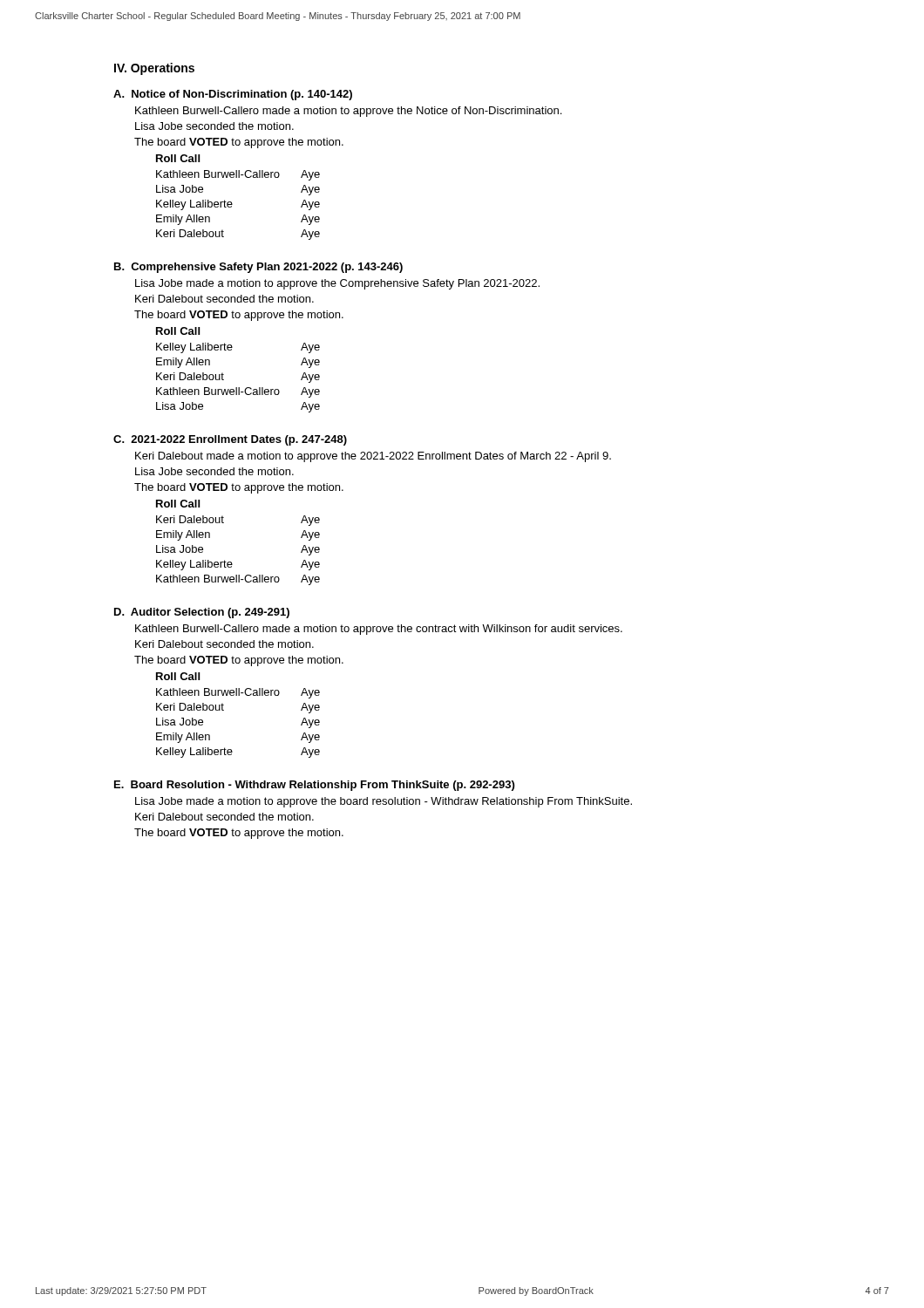Find the passage starting "IV. Operations"
This screenshot has width=924, height=1308.
(154, 68)
